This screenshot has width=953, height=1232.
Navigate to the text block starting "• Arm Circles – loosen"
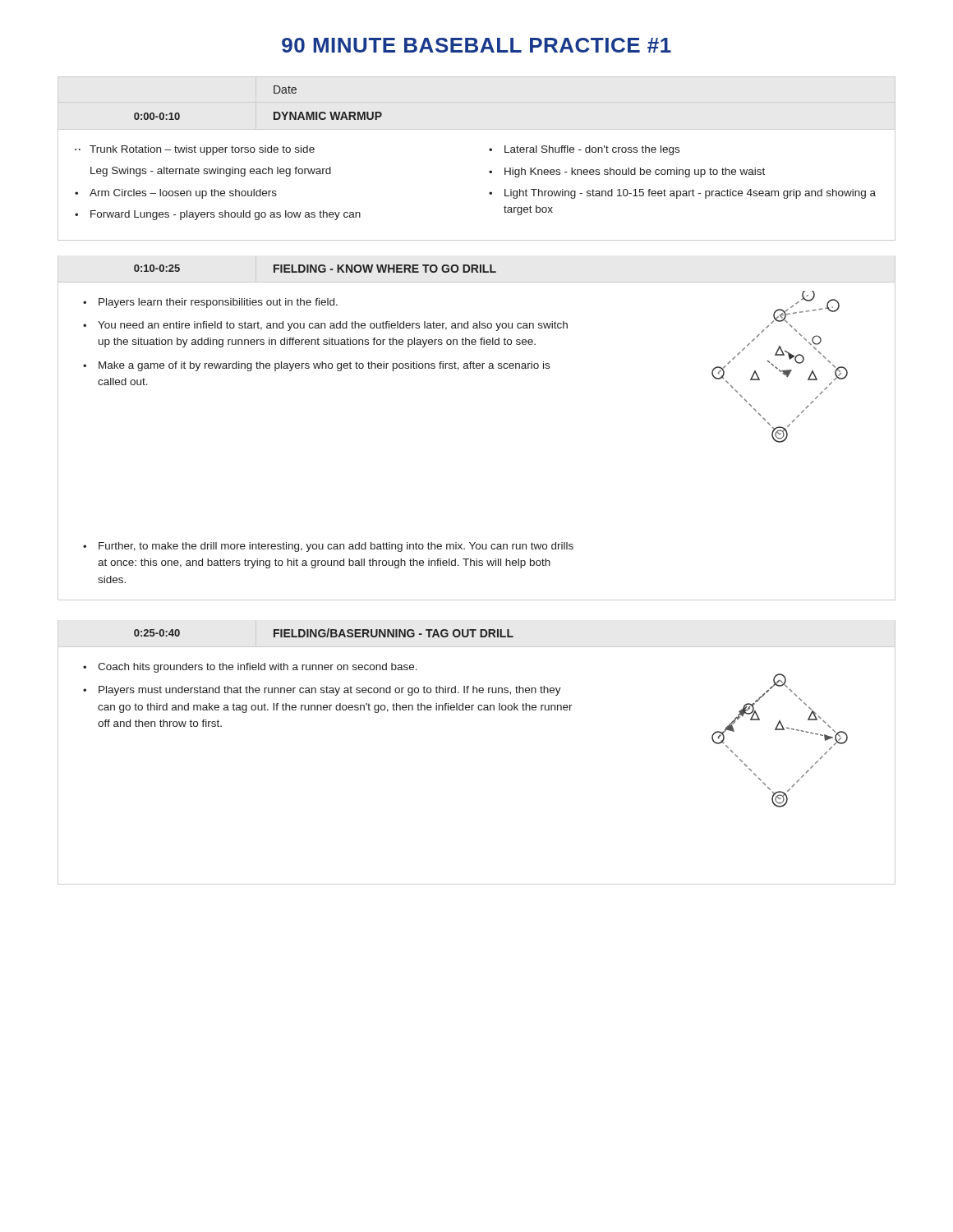click(176, 193)
